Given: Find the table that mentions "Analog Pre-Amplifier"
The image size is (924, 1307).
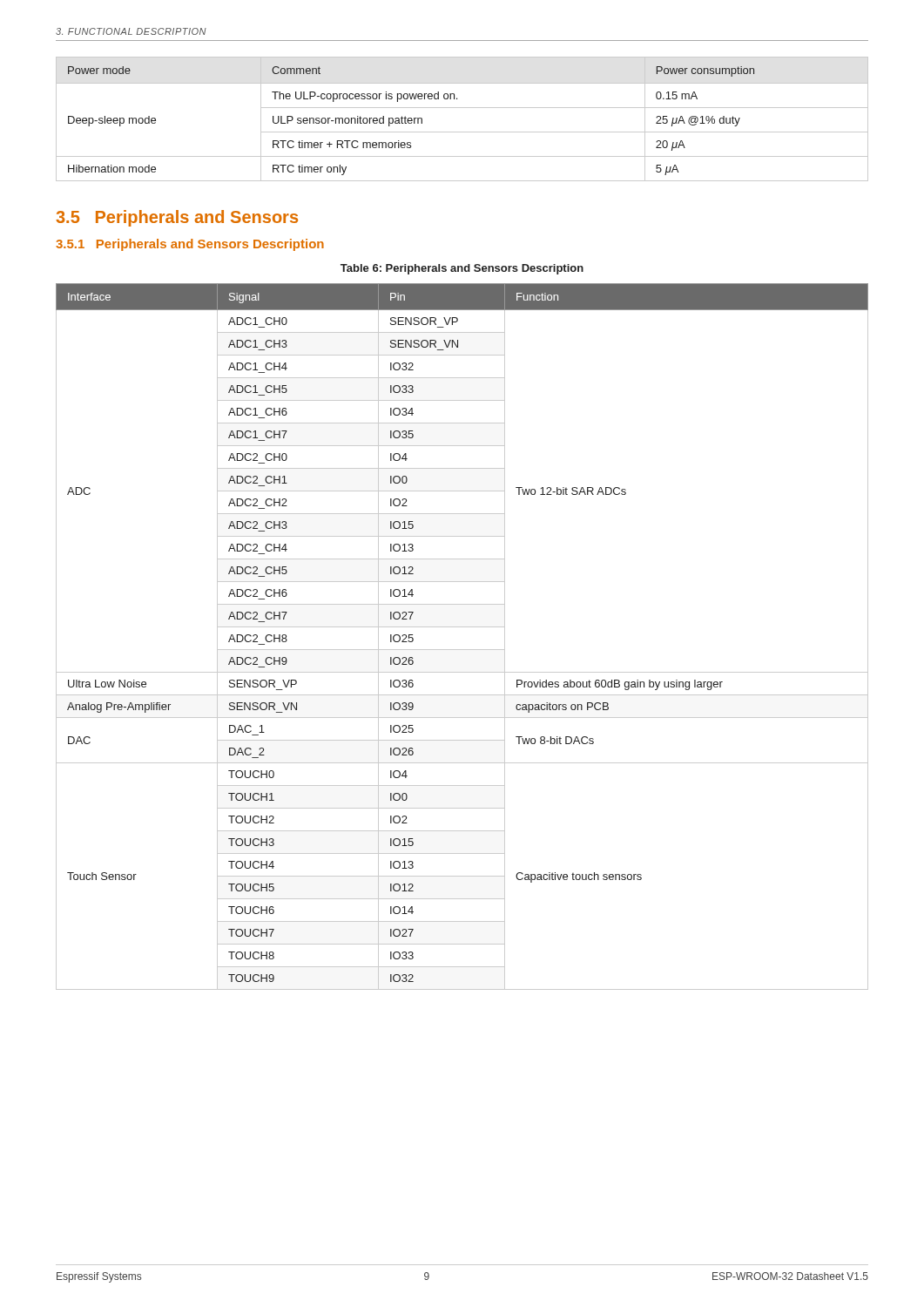Looking at the screenshot, I should pos(462,637).
